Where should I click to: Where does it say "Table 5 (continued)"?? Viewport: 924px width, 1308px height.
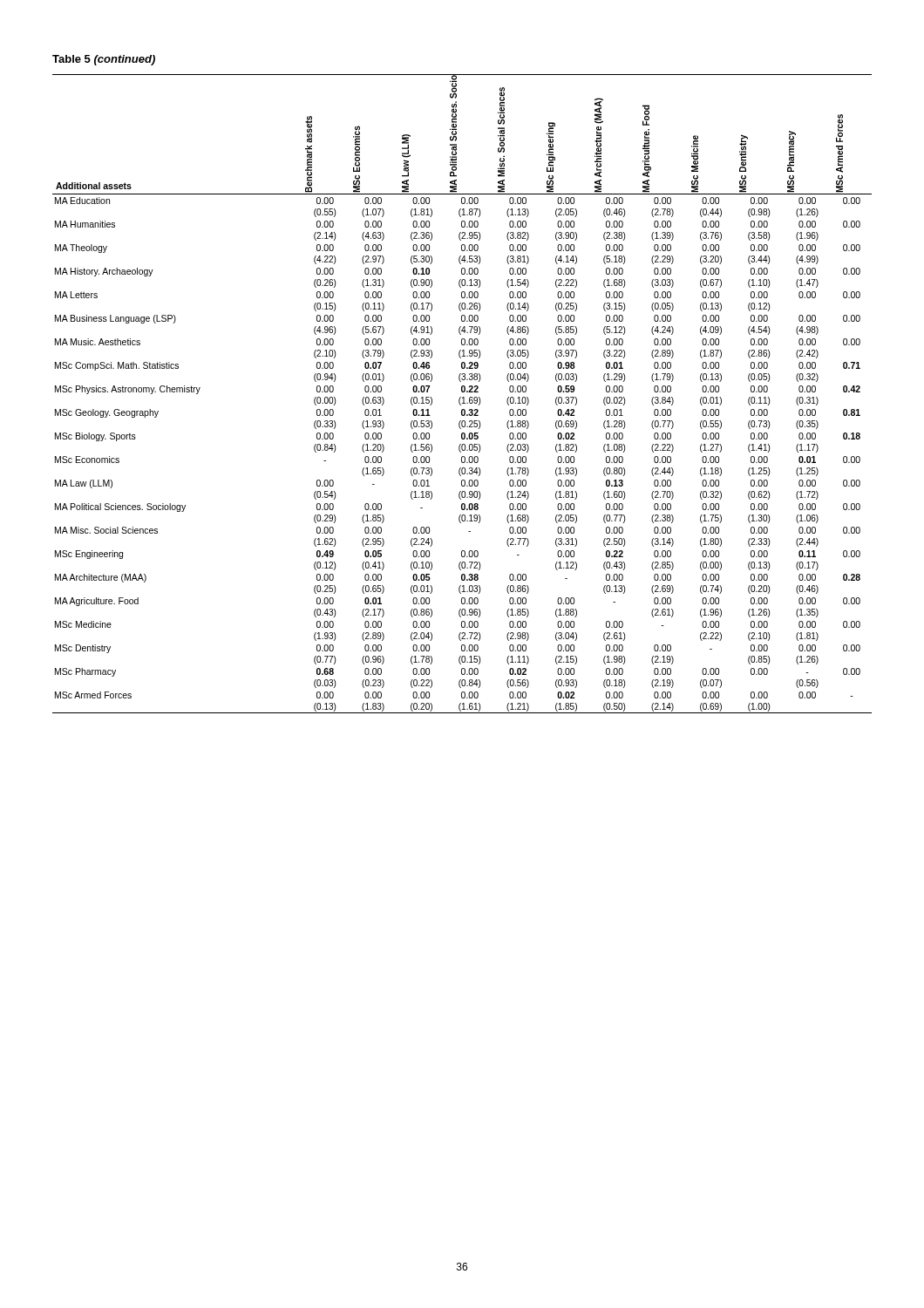(104, 59)
